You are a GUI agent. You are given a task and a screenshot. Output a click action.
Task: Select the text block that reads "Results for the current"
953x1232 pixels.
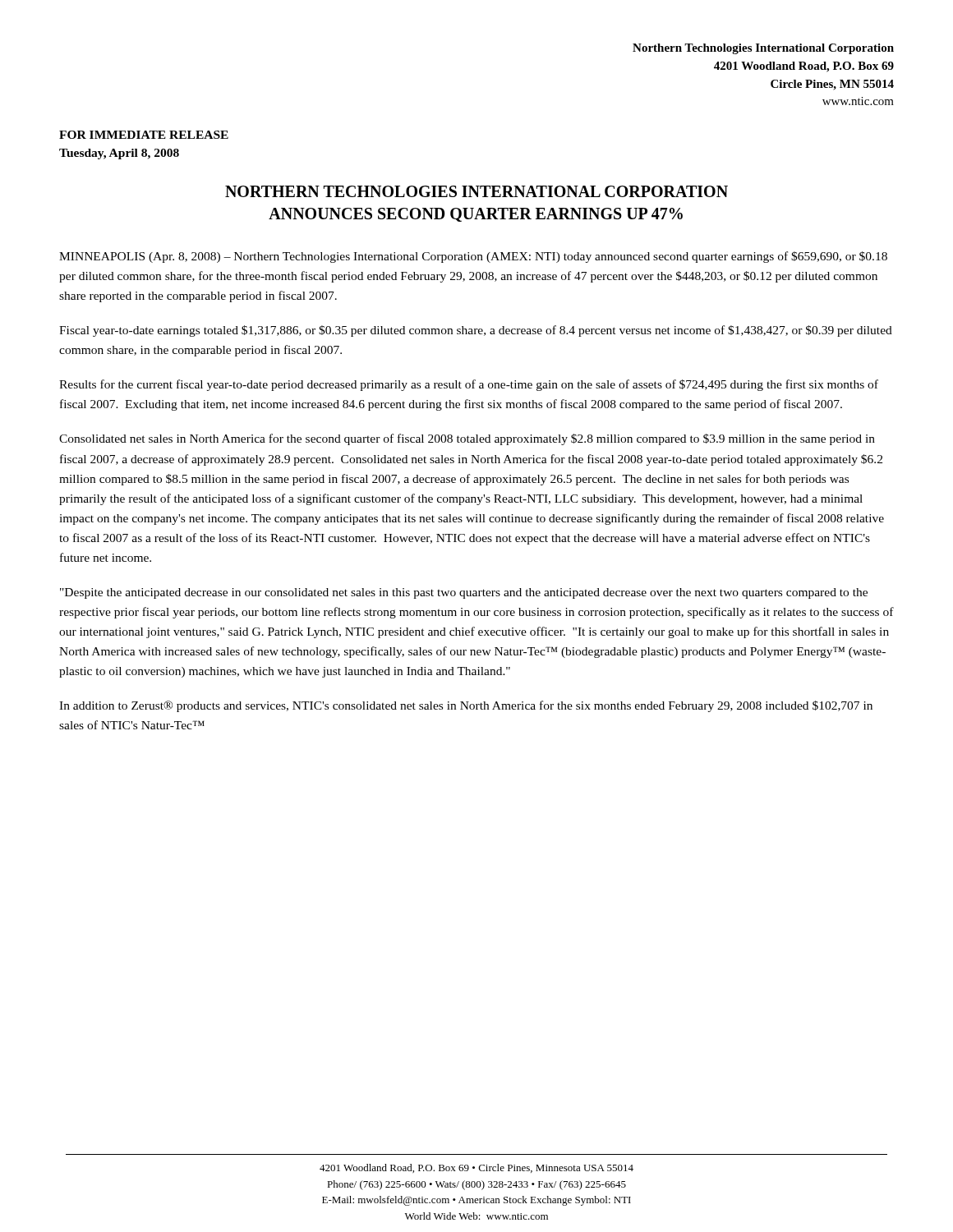point(469,394)
